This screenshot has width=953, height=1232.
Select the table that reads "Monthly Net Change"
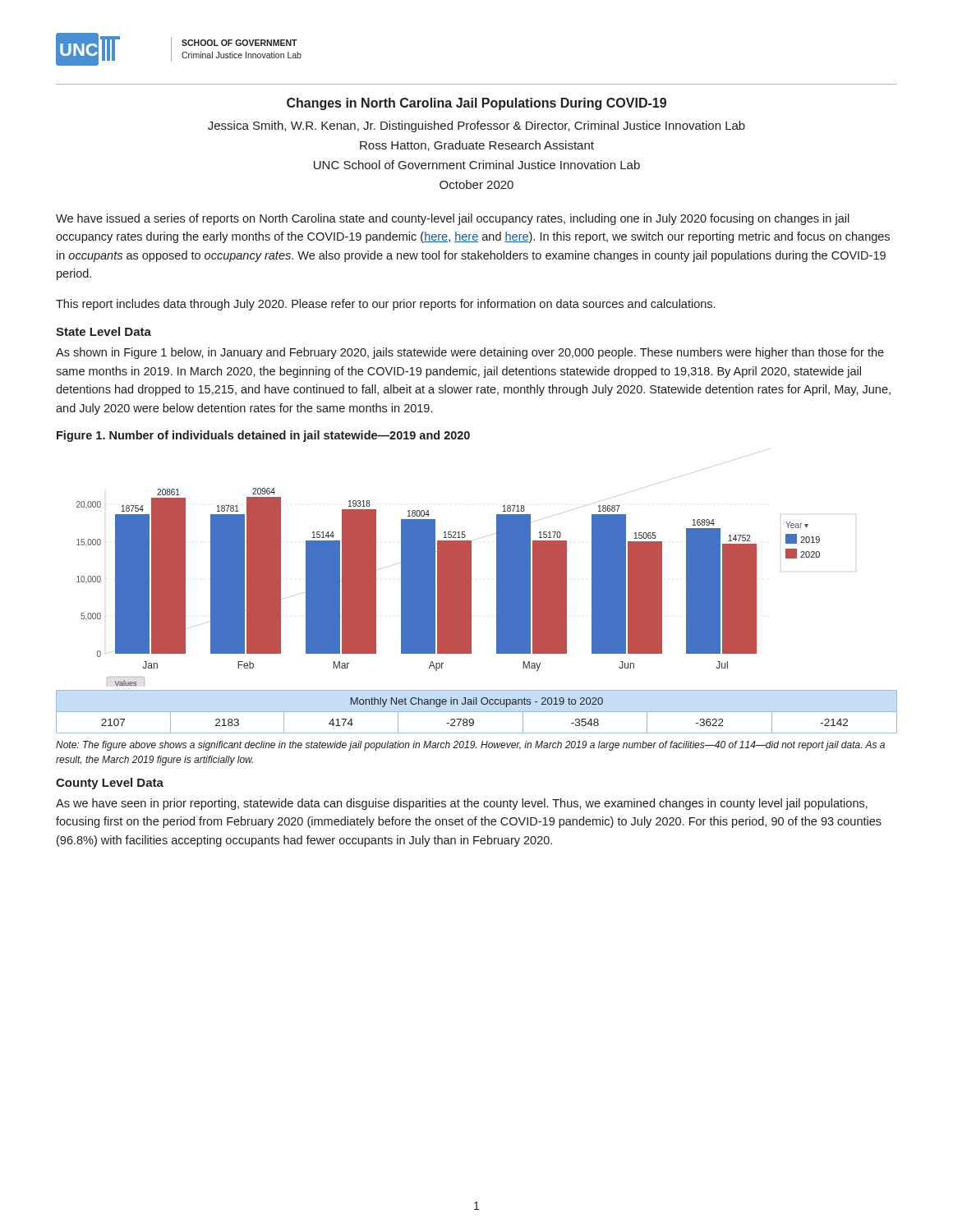point(476,712)
